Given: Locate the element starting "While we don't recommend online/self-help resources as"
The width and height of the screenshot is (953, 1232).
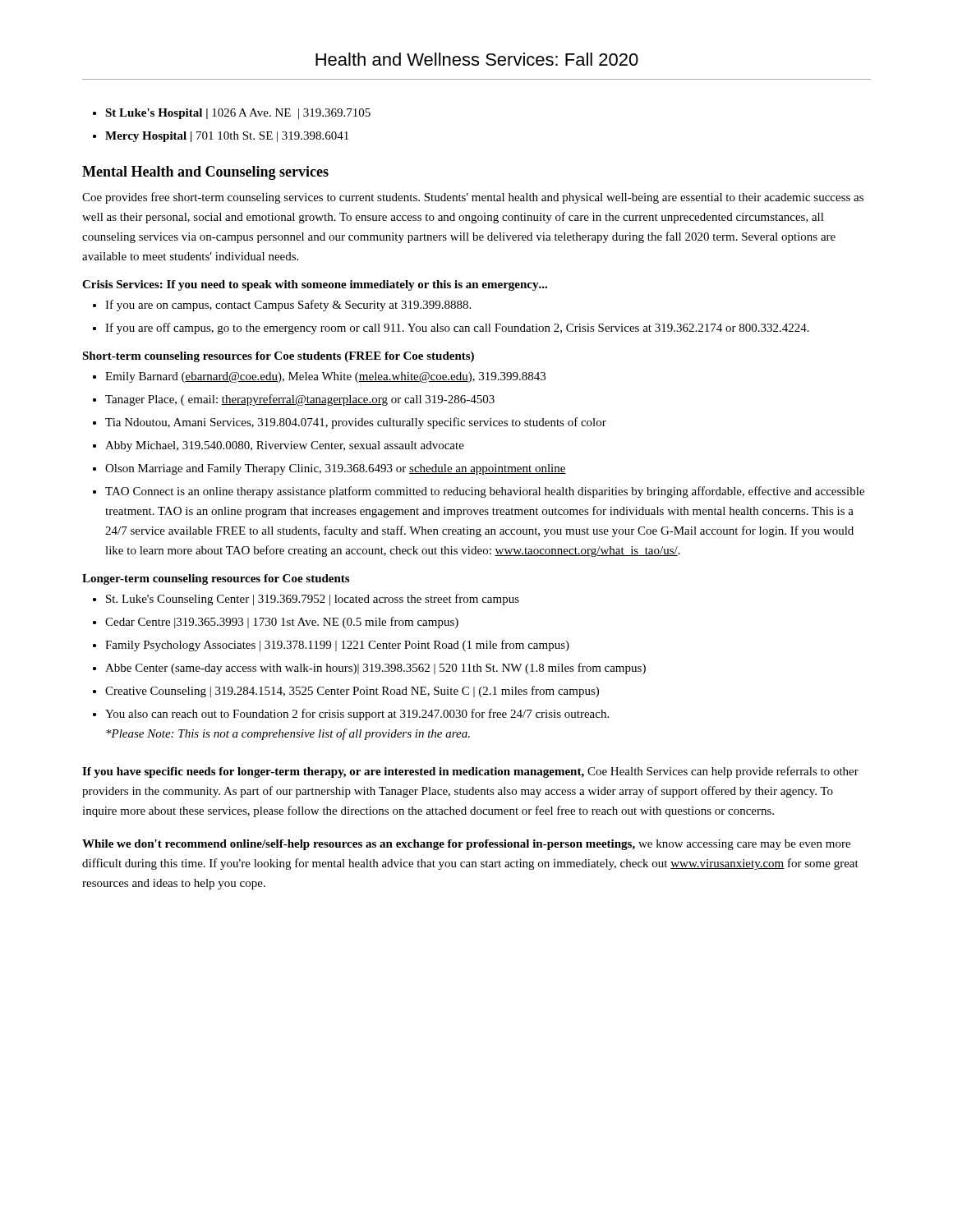Looking at the screenshot, I should (476, 863).
